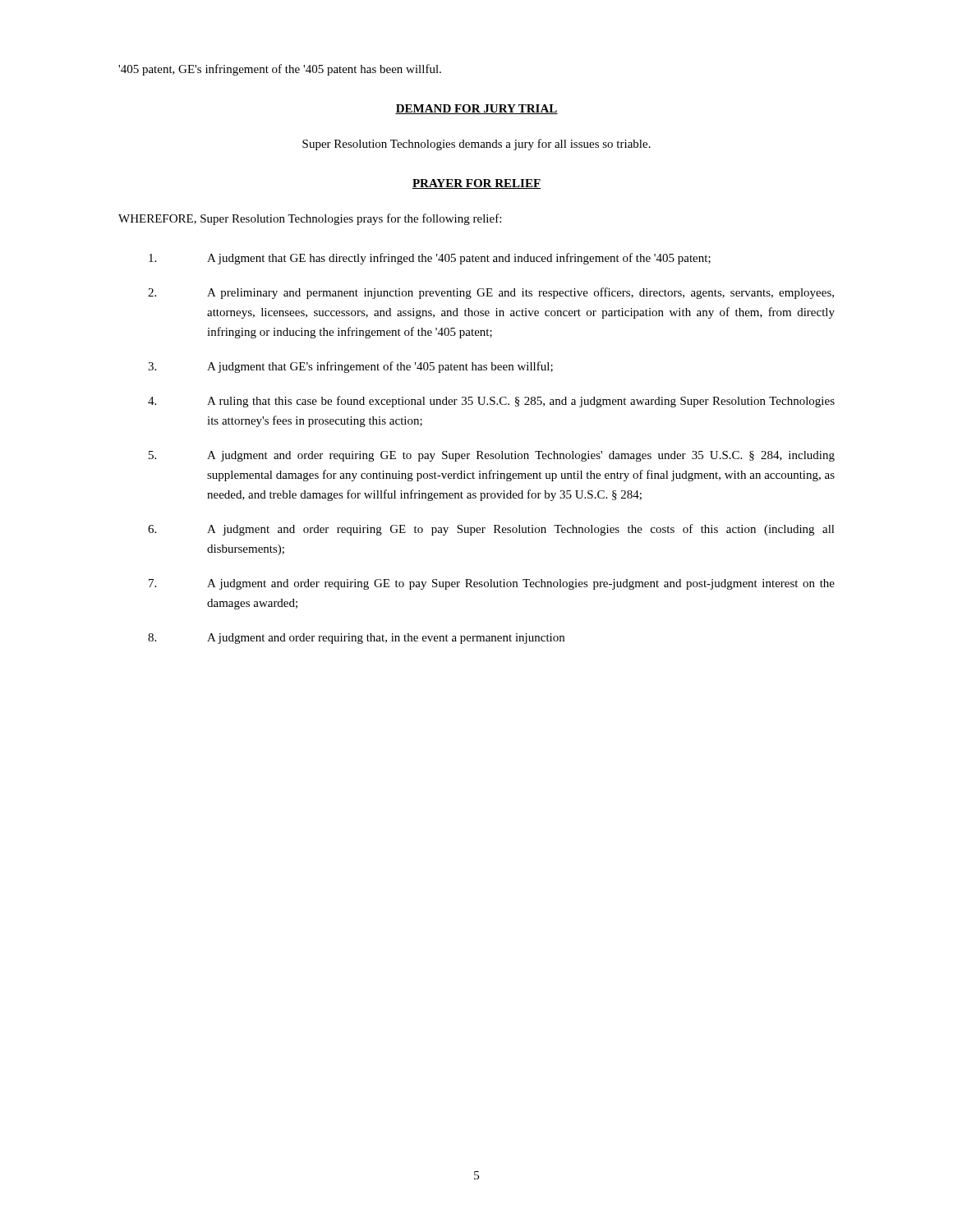Navigate to the text block starting "'405 patent, GE's infringement"
953x1232 pixels.
(x=280, y=70)
